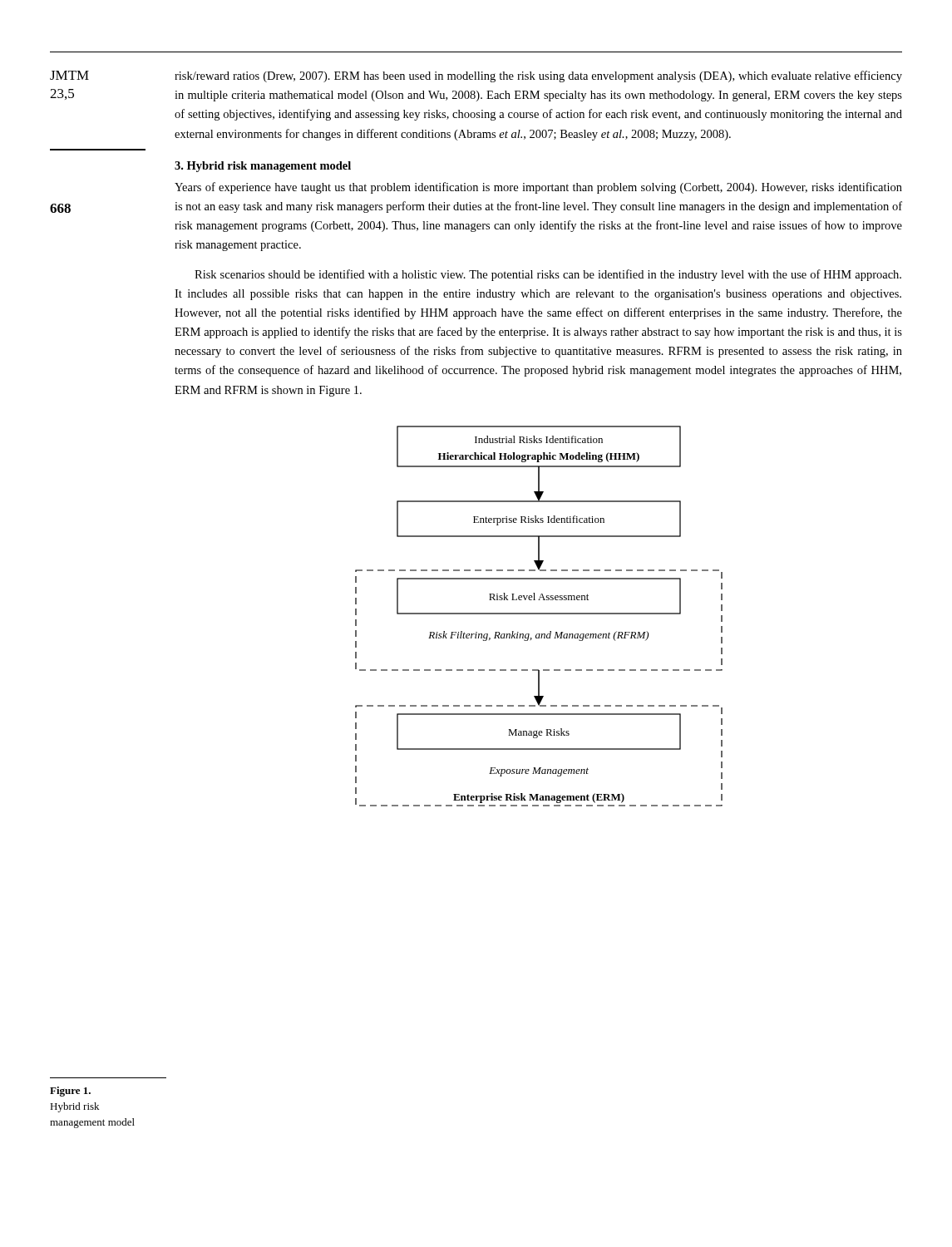Viewport: 952px width, 1247px height.
Task: Click on the flowchart
Action: coord(538,622)
